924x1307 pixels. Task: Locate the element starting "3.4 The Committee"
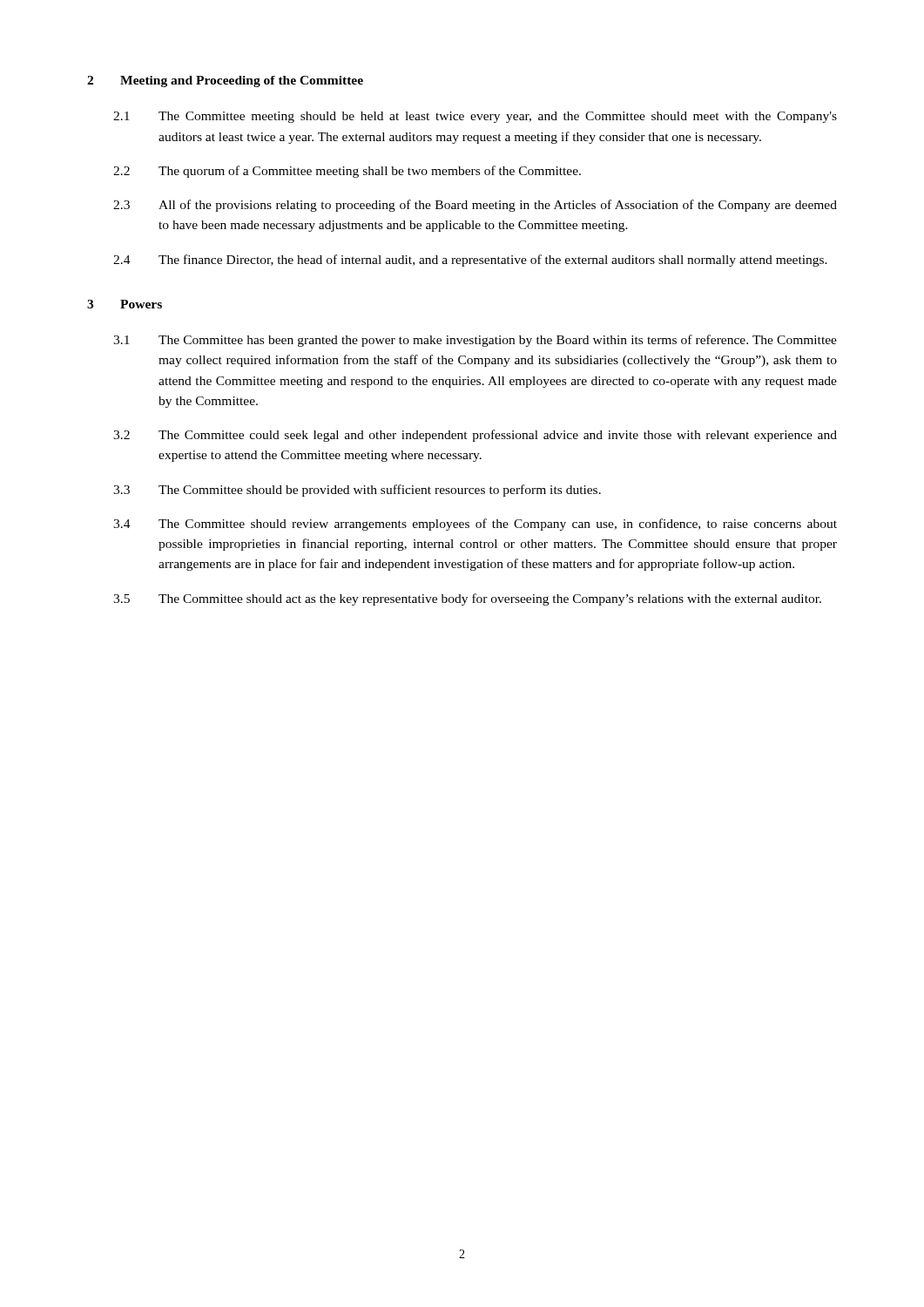(x=475, y=543)
